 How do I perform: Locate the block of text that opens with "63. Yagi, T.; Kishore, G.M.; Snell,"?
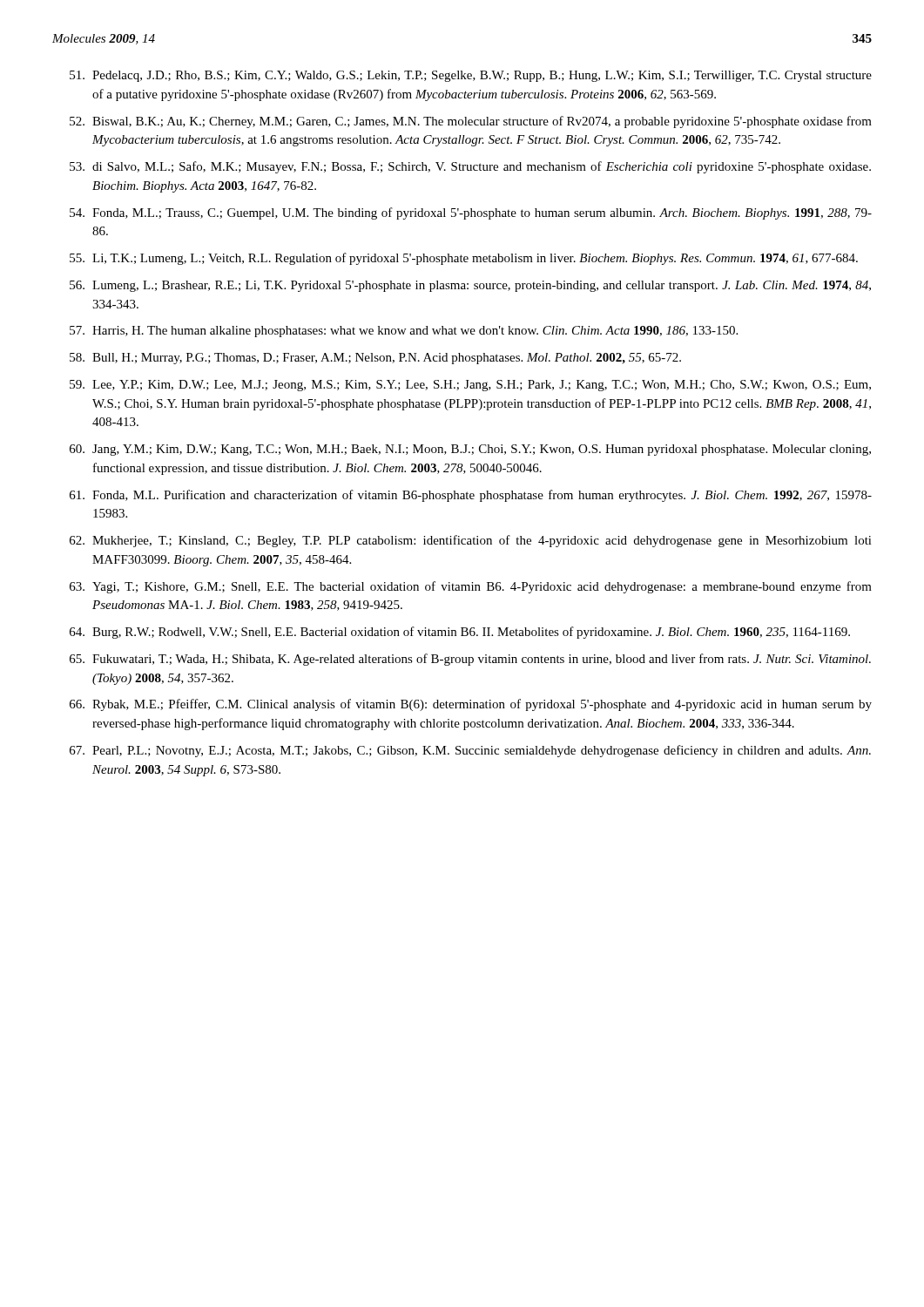pyautogui.click(x=462, y=596)
